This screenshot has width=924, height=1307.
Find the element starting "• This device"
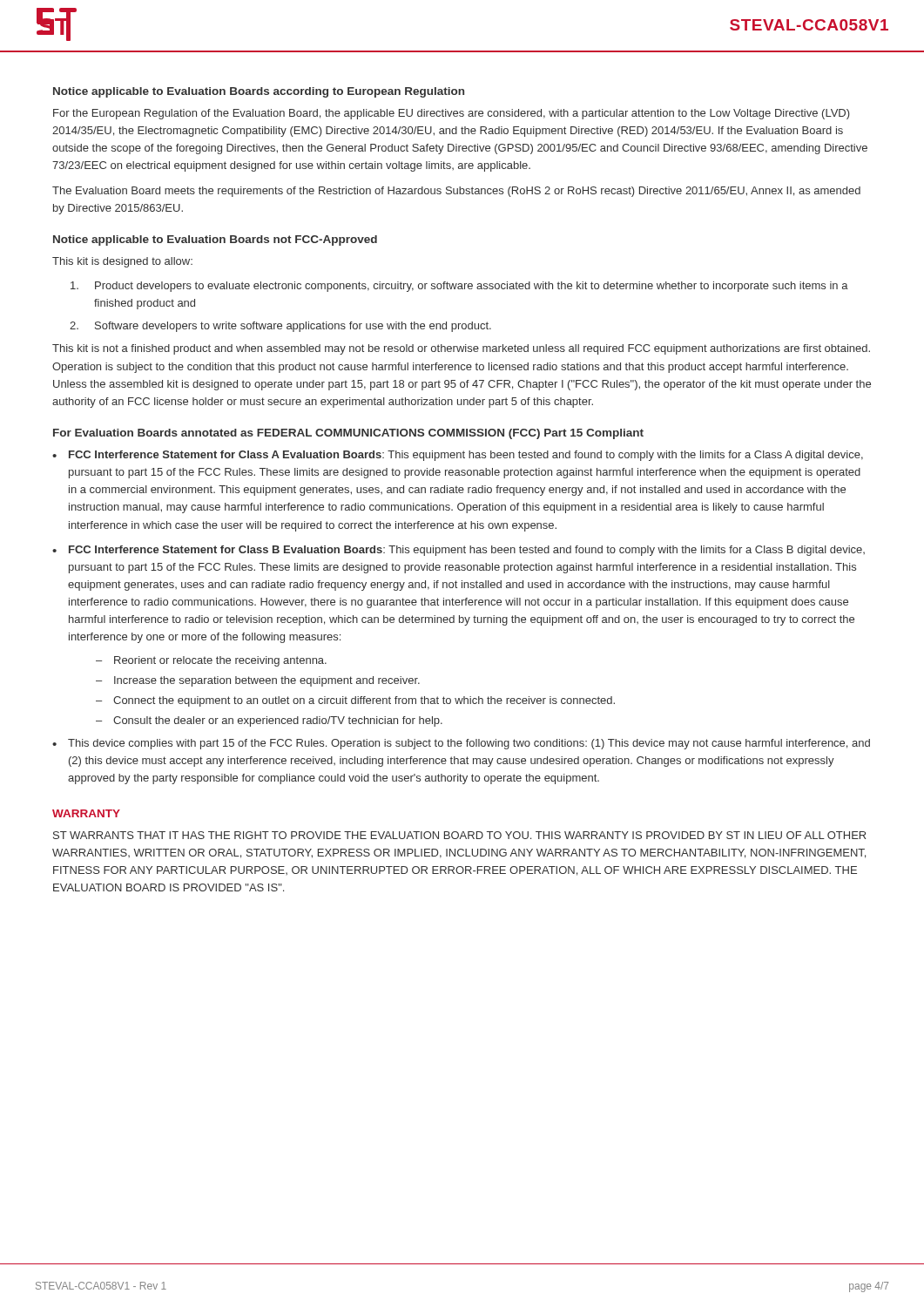pyautogui.click(x=462, y=761)
